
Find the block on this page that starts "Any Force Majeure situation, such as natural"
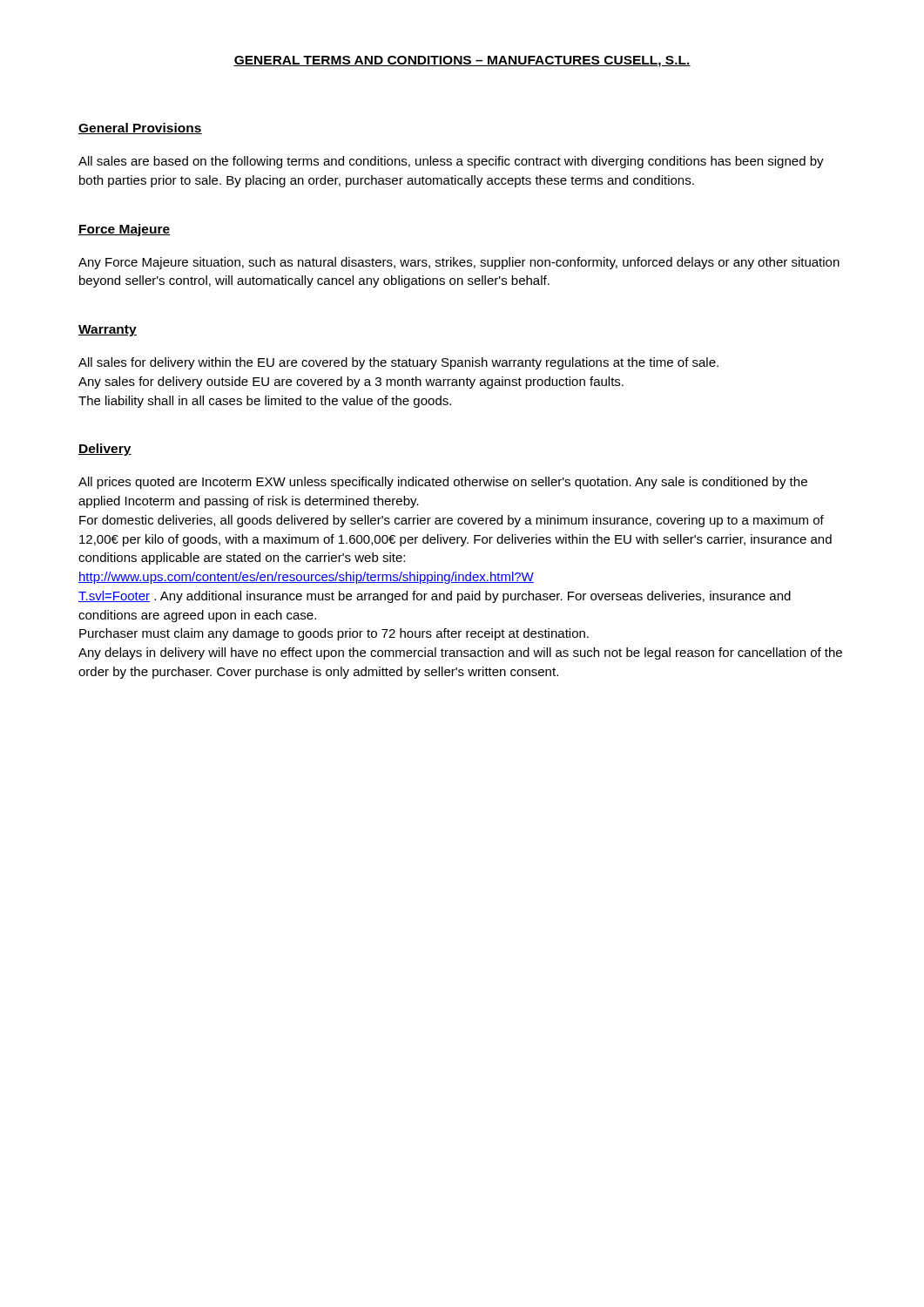click(x=462, y=271)
